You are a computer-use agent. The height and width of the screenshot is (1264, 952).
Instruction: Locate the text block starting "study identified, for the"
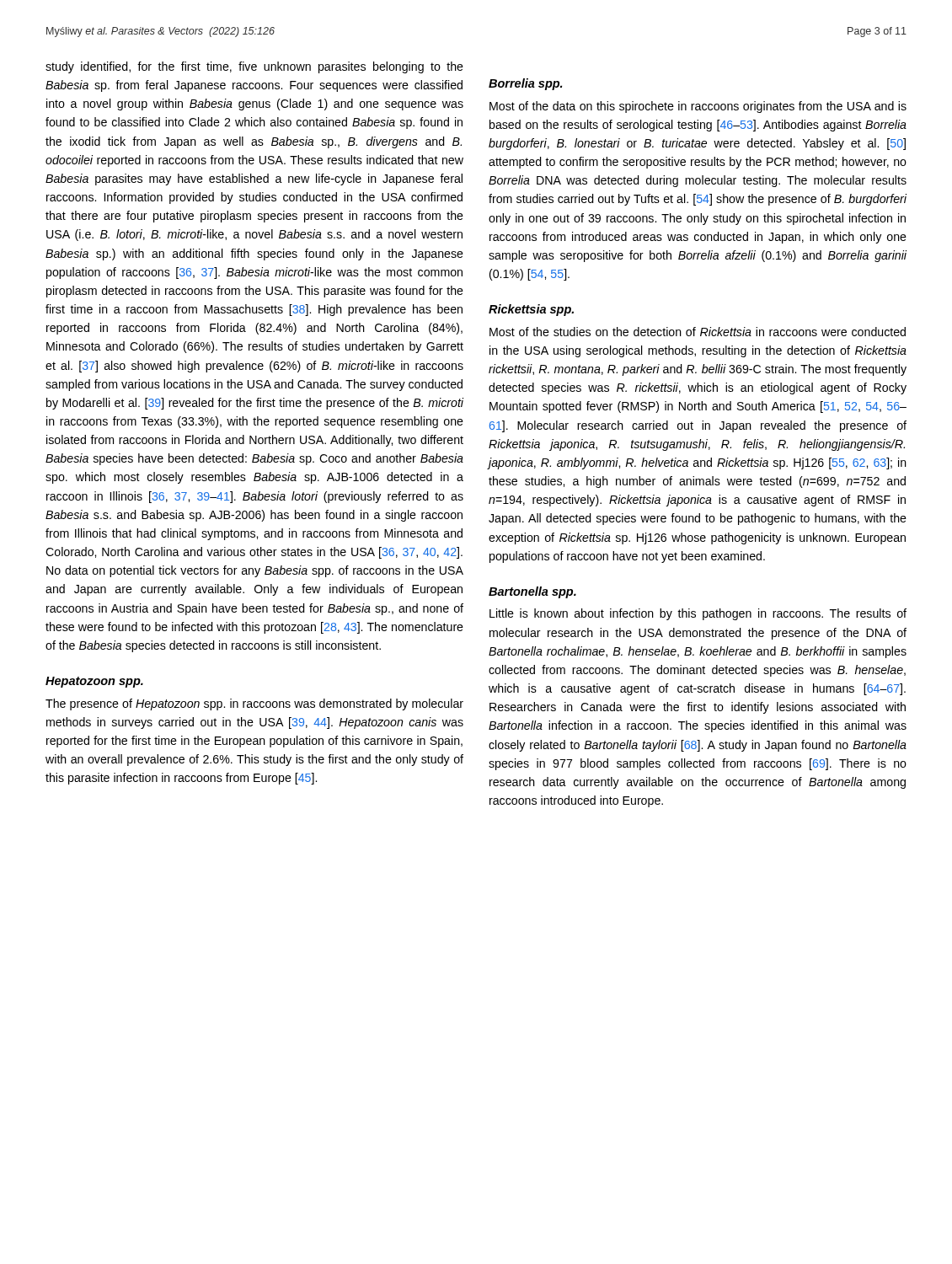pyautogui.click(x=254, y=356)
